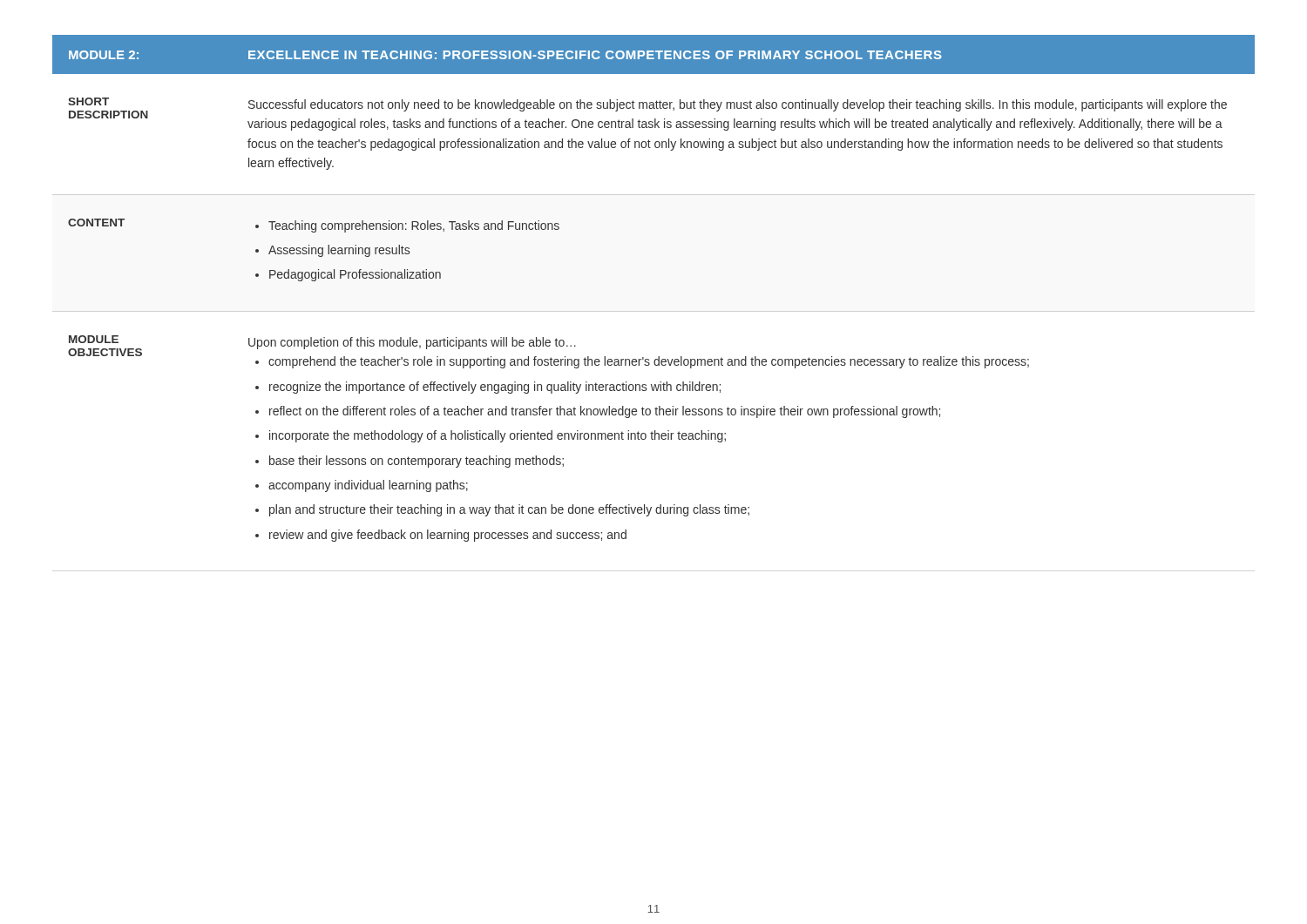This screenshot has height=924, width=1307.
Task: Locate the list item containing "comprehend the teacher's role in supporting and fostering"
Action: [649, 362]
